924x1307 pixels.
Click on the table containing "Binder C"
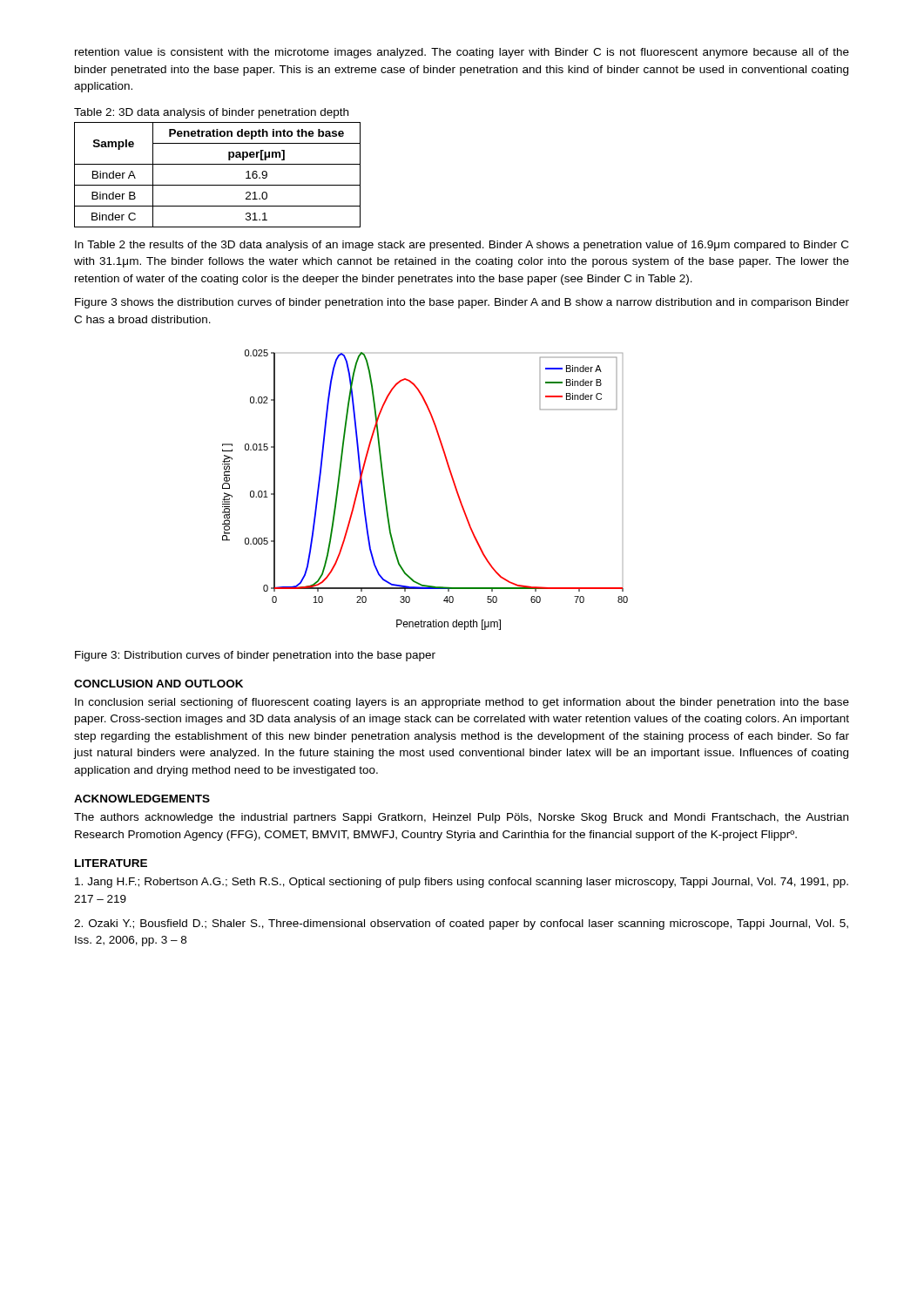pos(462,174)
